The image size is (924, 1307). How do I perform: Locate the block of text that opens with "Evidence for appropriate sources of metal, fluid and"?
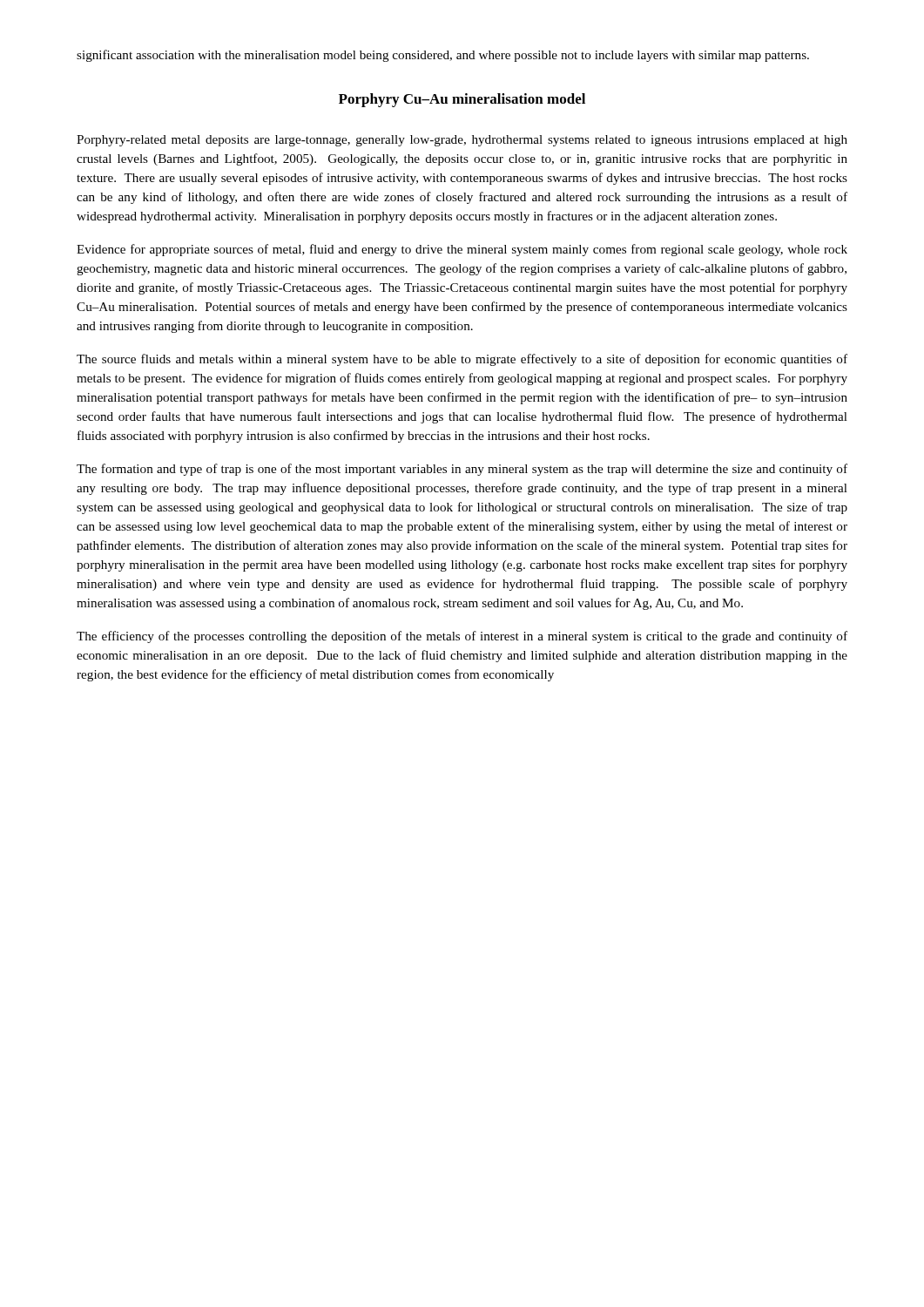click(462, 287)
